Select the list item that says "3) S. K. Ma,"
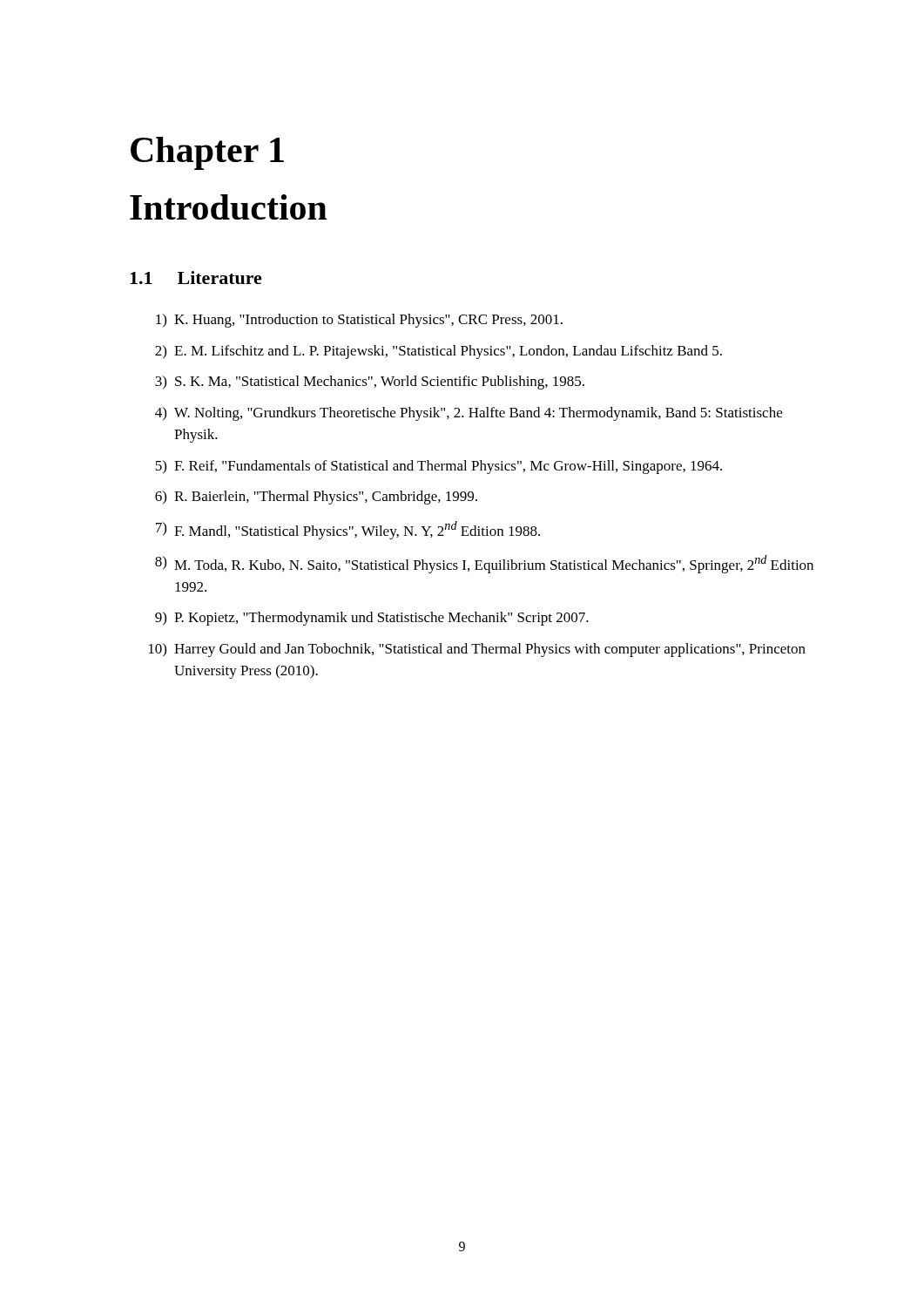The height and width of the screenshot is (1307, 924). pos(474,381)
